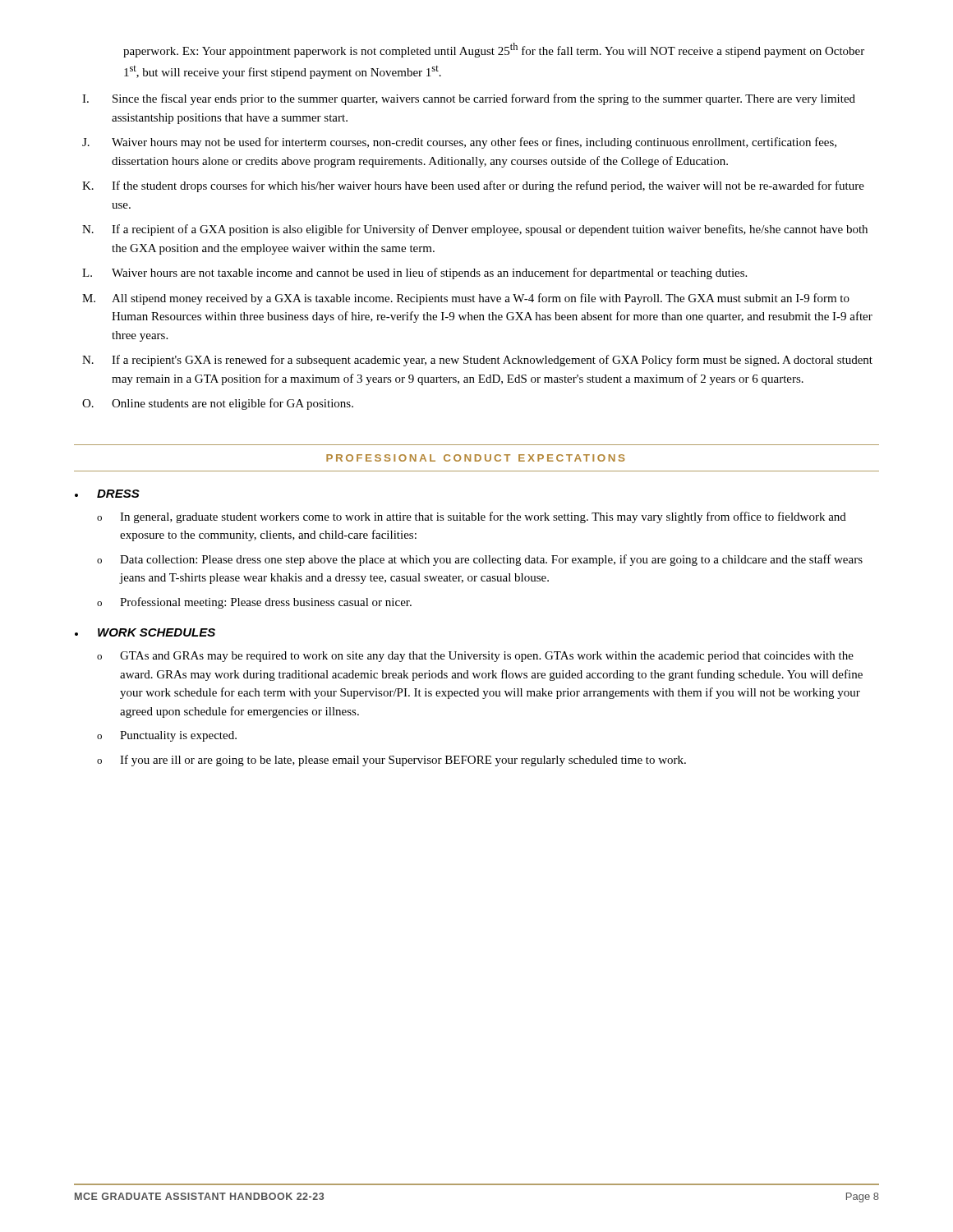Viewport: 953px width, 1232px height.
Task: Find the text block starting "K. If the student drops courses for"
Action: [476, 195]
